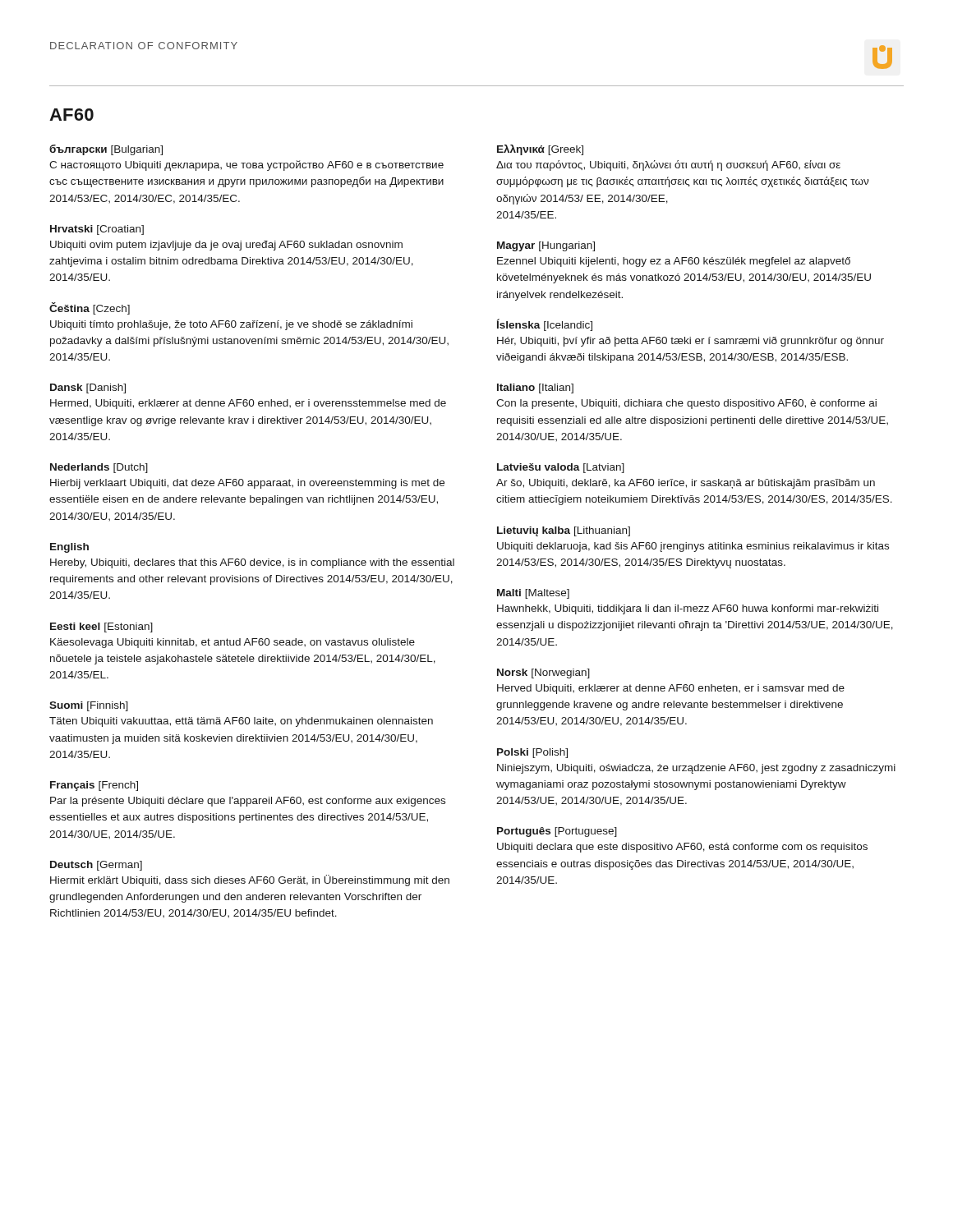Point to the text starting "English Hereby, Ubiquiti, declares"
Screen dimensions: 1232x953
coord(253,572)
